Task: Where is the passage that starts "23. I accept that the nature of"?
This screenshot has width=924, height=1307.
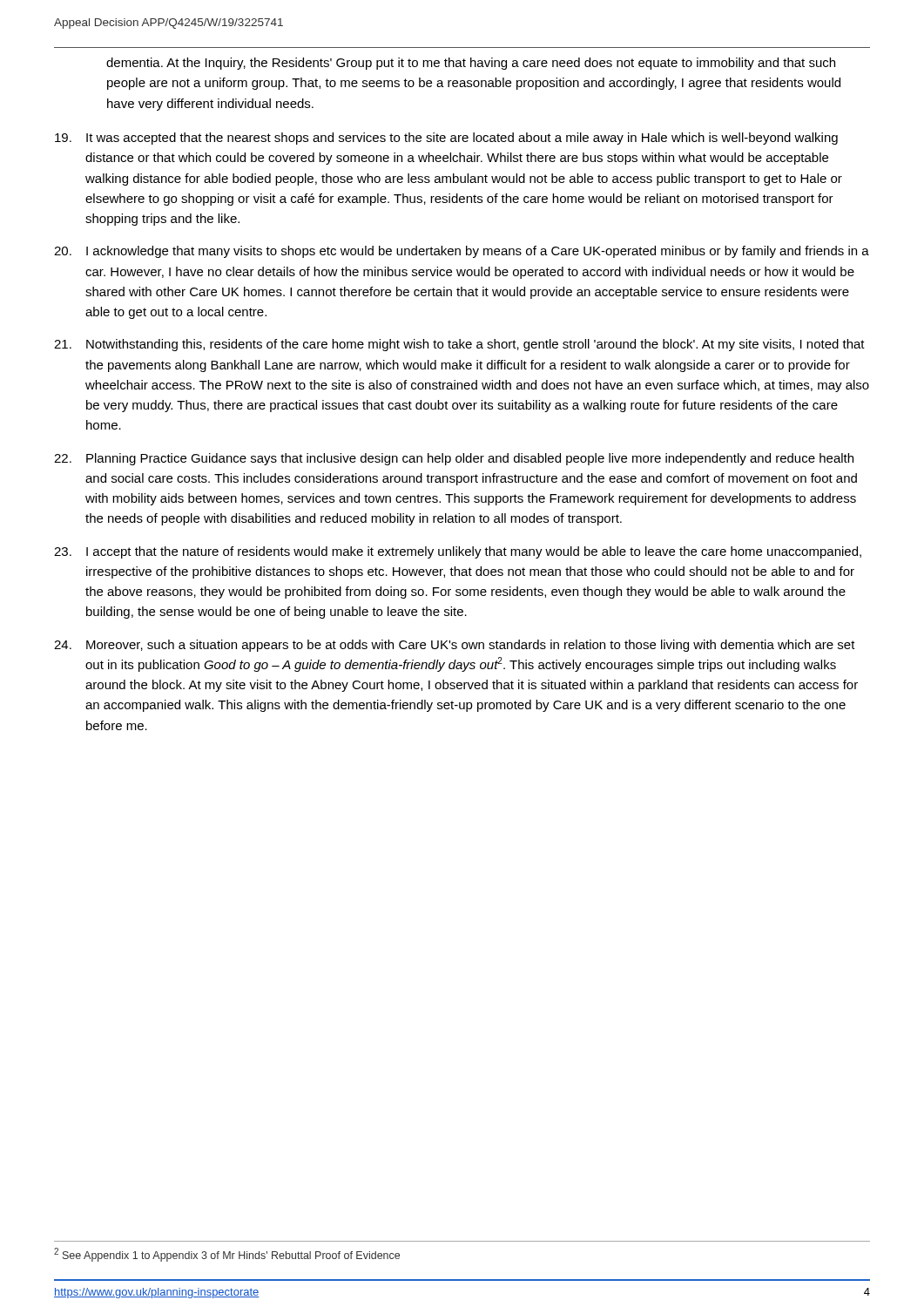Action: [x=462, y=581]
